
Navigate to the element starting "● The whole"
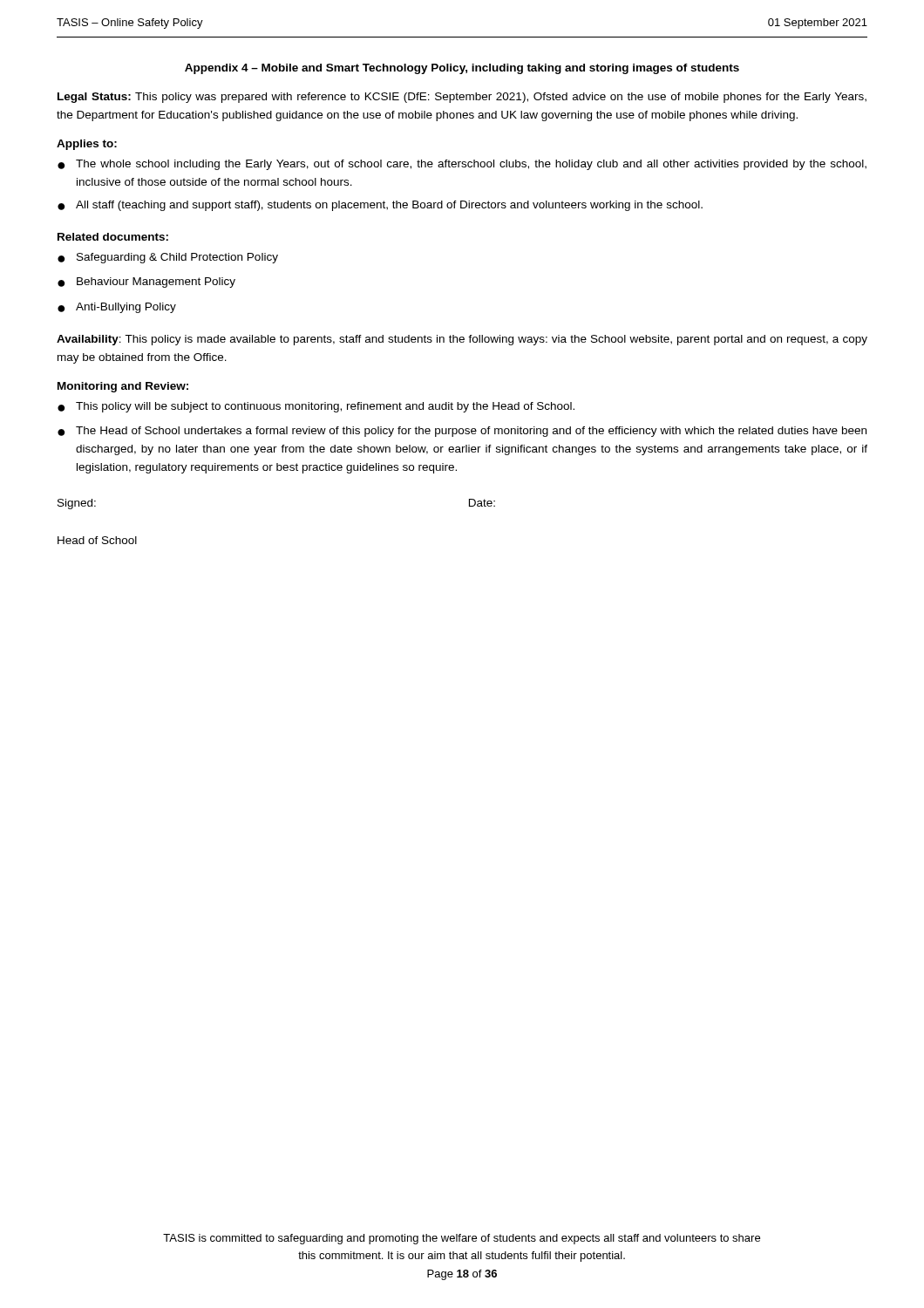(x=462, y=173)
